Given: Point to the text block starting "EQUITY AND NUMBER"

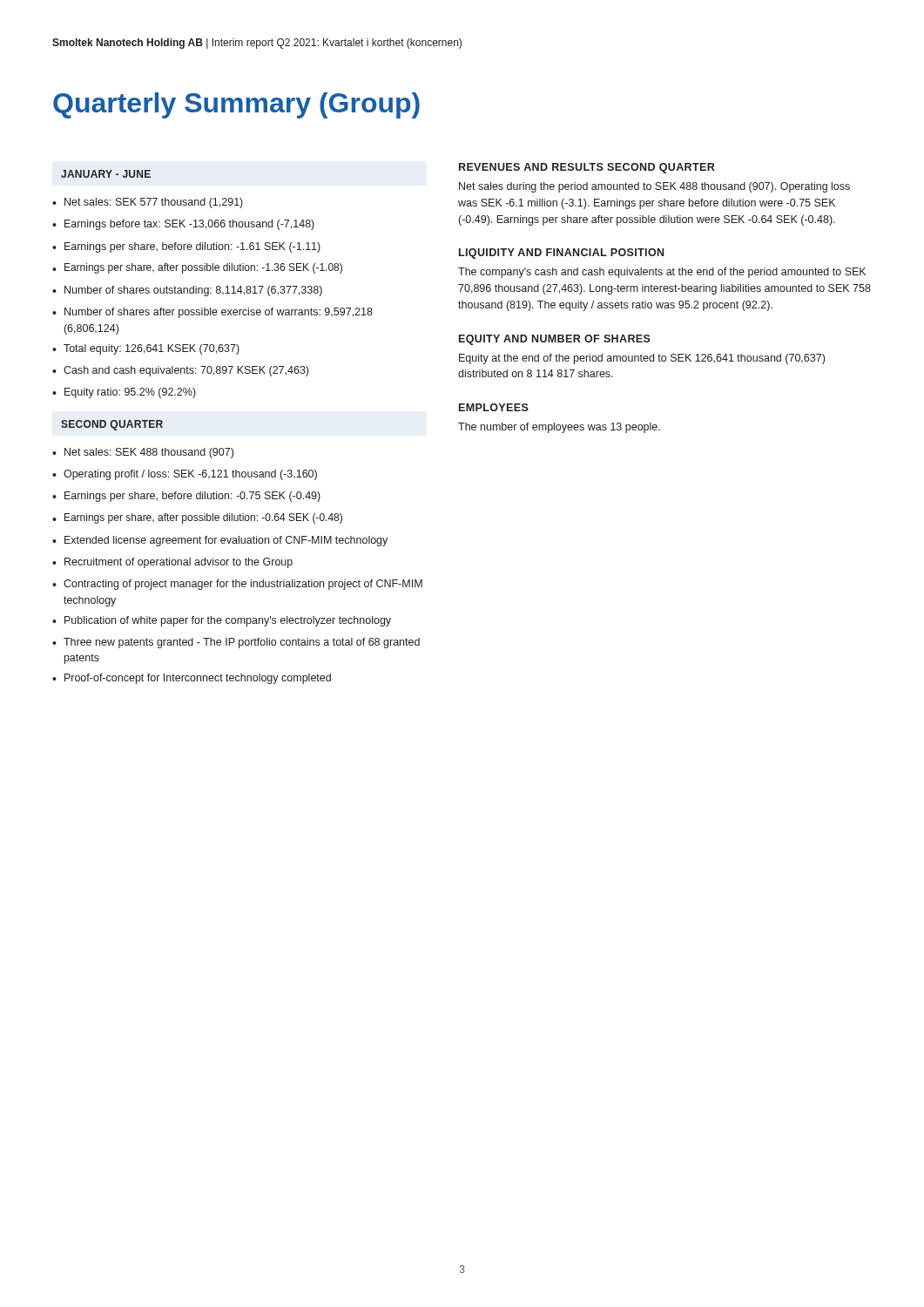Looking at the screenshot, I should tap(555, 340).
